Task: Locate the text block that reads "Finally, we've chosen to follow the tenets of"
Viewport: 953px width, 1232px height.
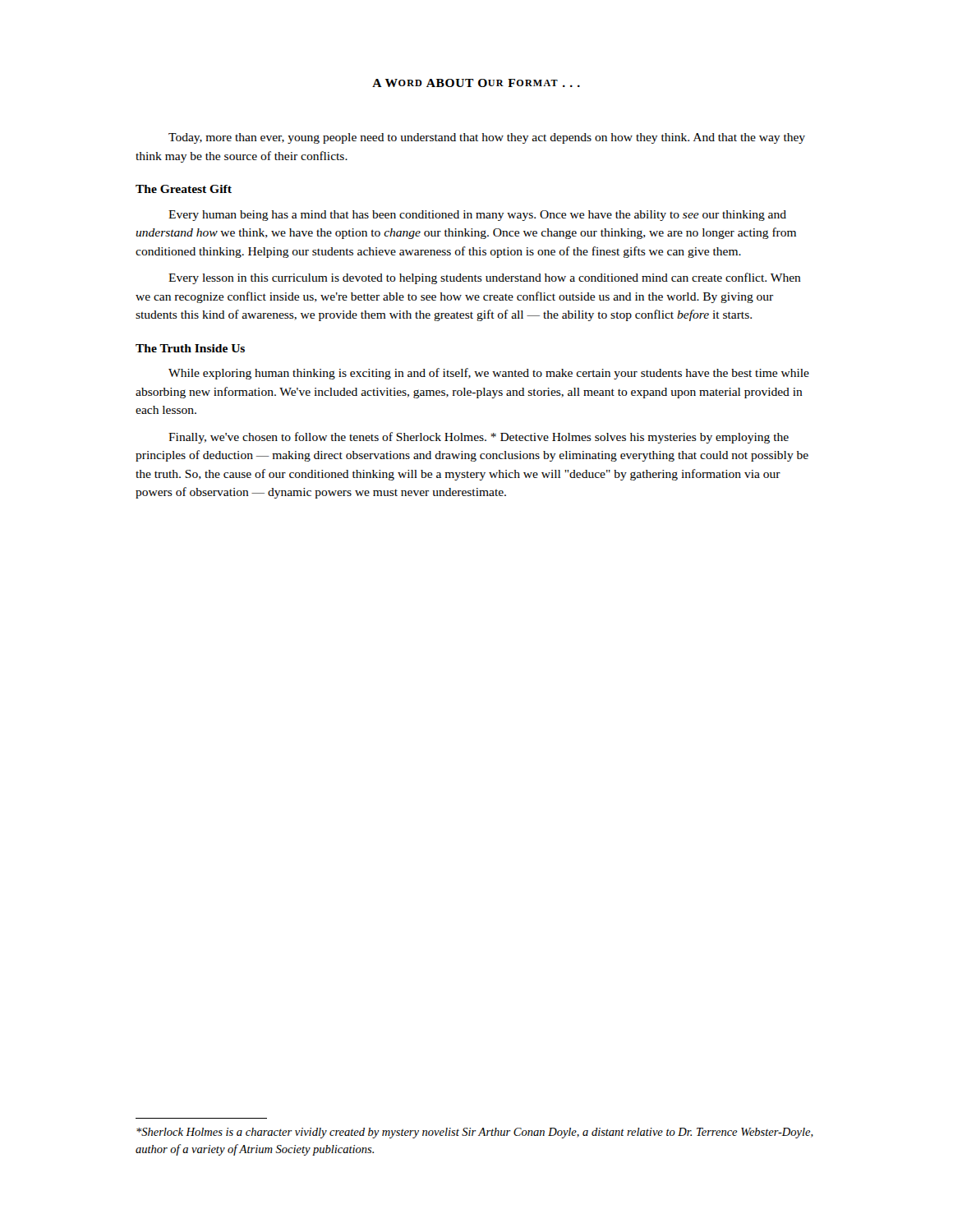Action: click(x=476, y=464)
